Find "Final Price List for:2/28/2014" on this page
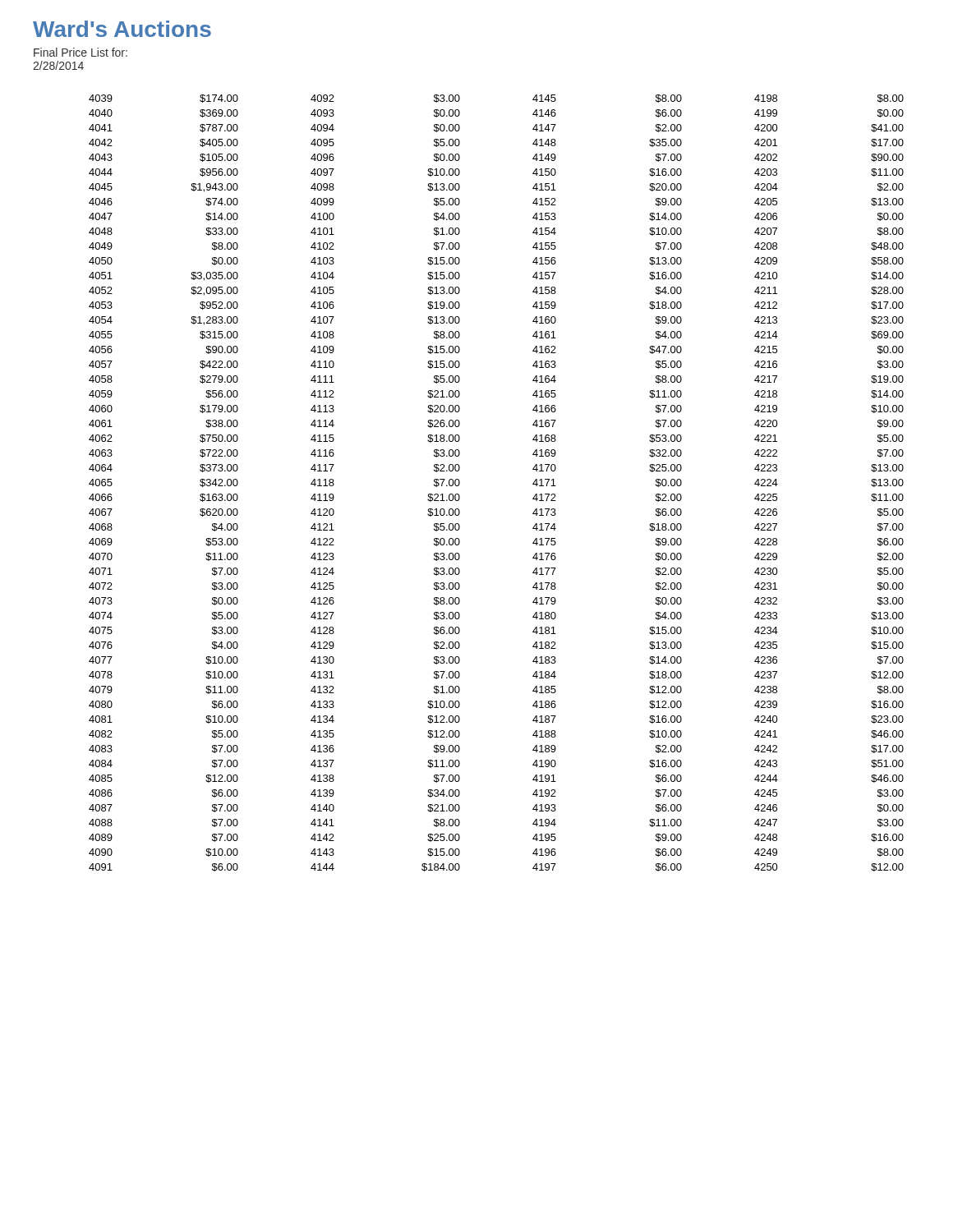 80,59
